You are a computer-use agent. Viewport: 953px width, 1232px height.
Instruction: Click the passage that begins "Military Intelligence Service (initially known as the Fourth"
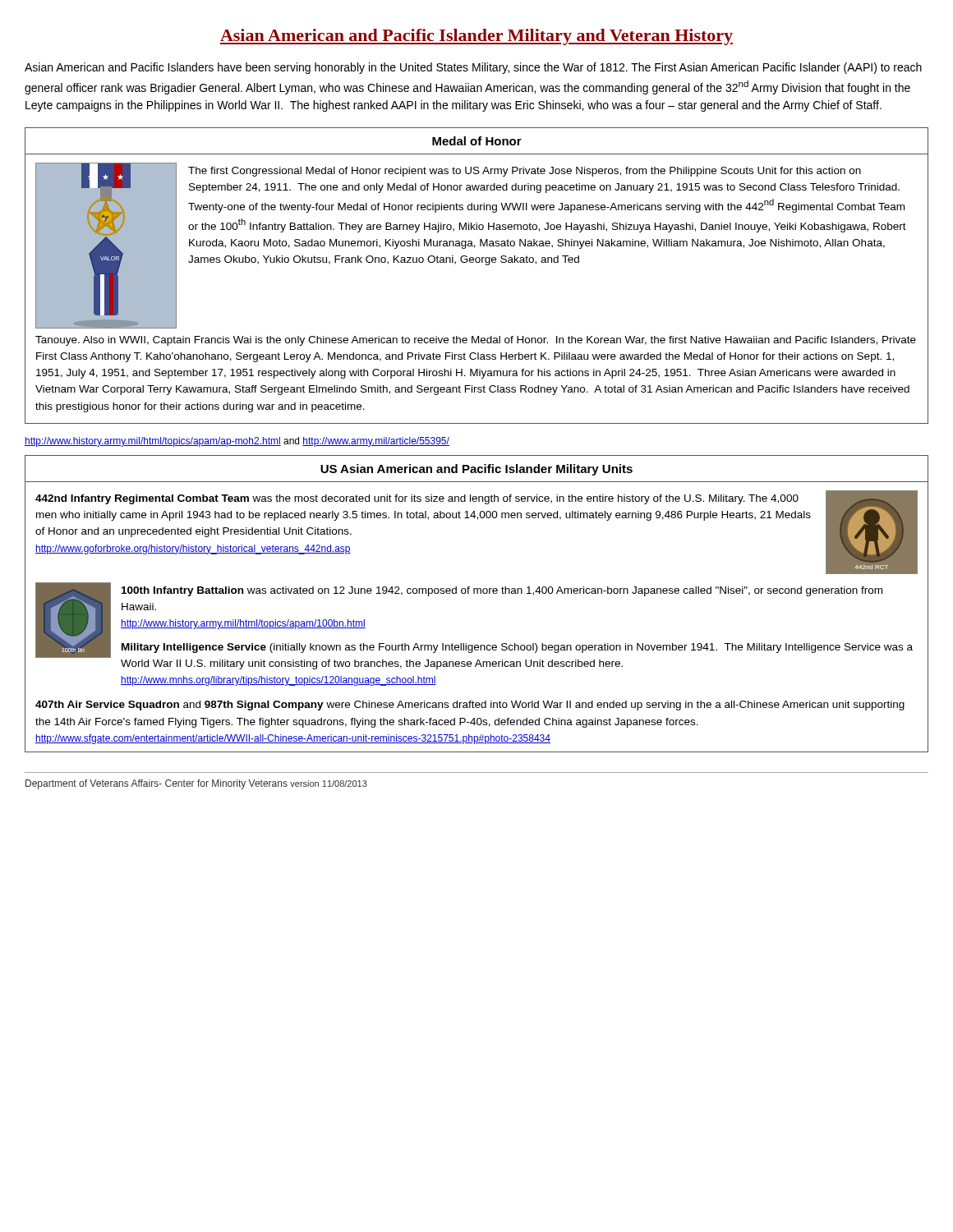point(517,663)
